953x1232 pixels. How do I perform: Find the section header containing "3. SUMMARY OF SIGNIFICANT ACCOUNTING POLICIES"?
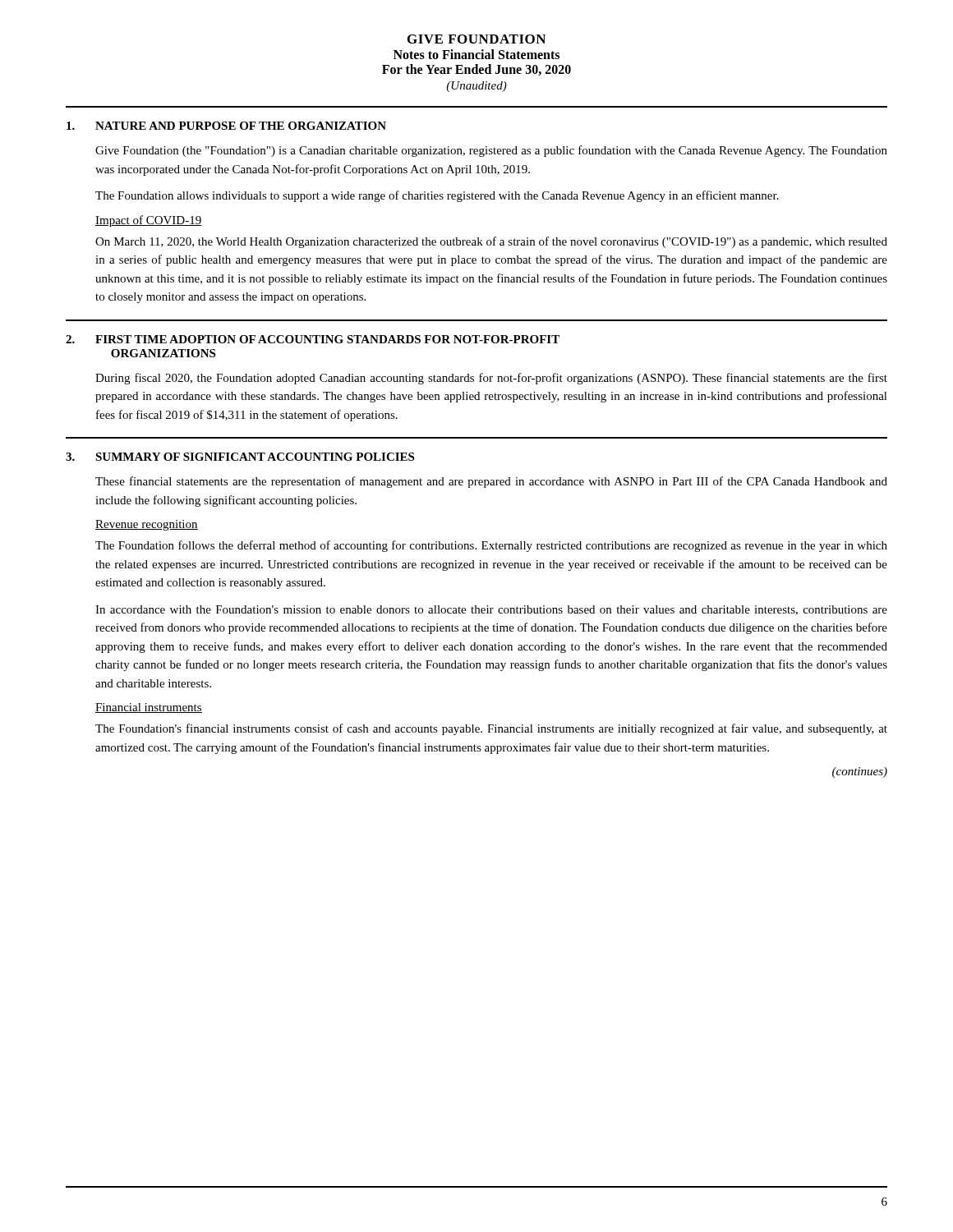pos(240,457)
